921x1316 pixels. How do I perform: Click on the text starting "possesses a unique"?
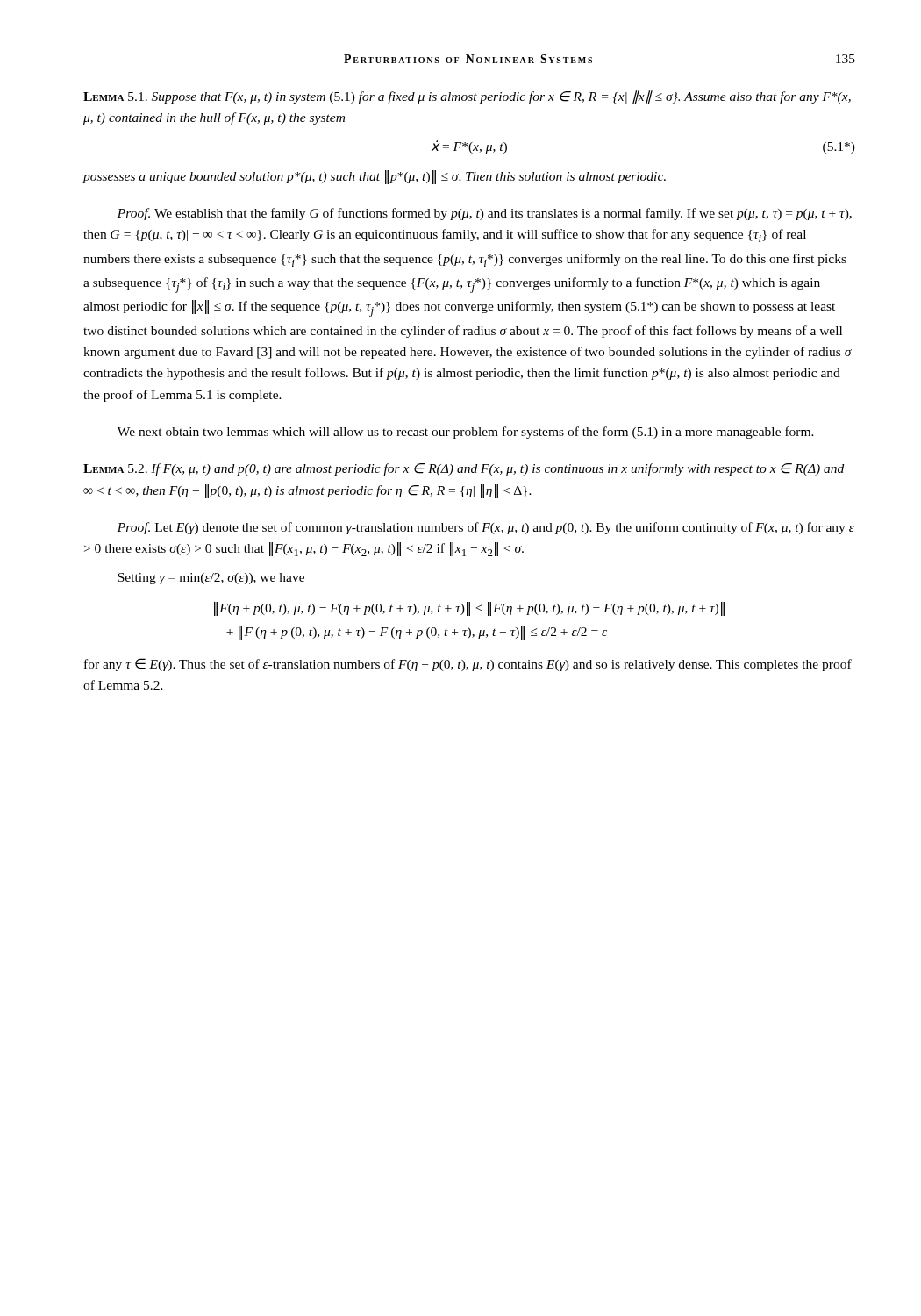[375, 176]
